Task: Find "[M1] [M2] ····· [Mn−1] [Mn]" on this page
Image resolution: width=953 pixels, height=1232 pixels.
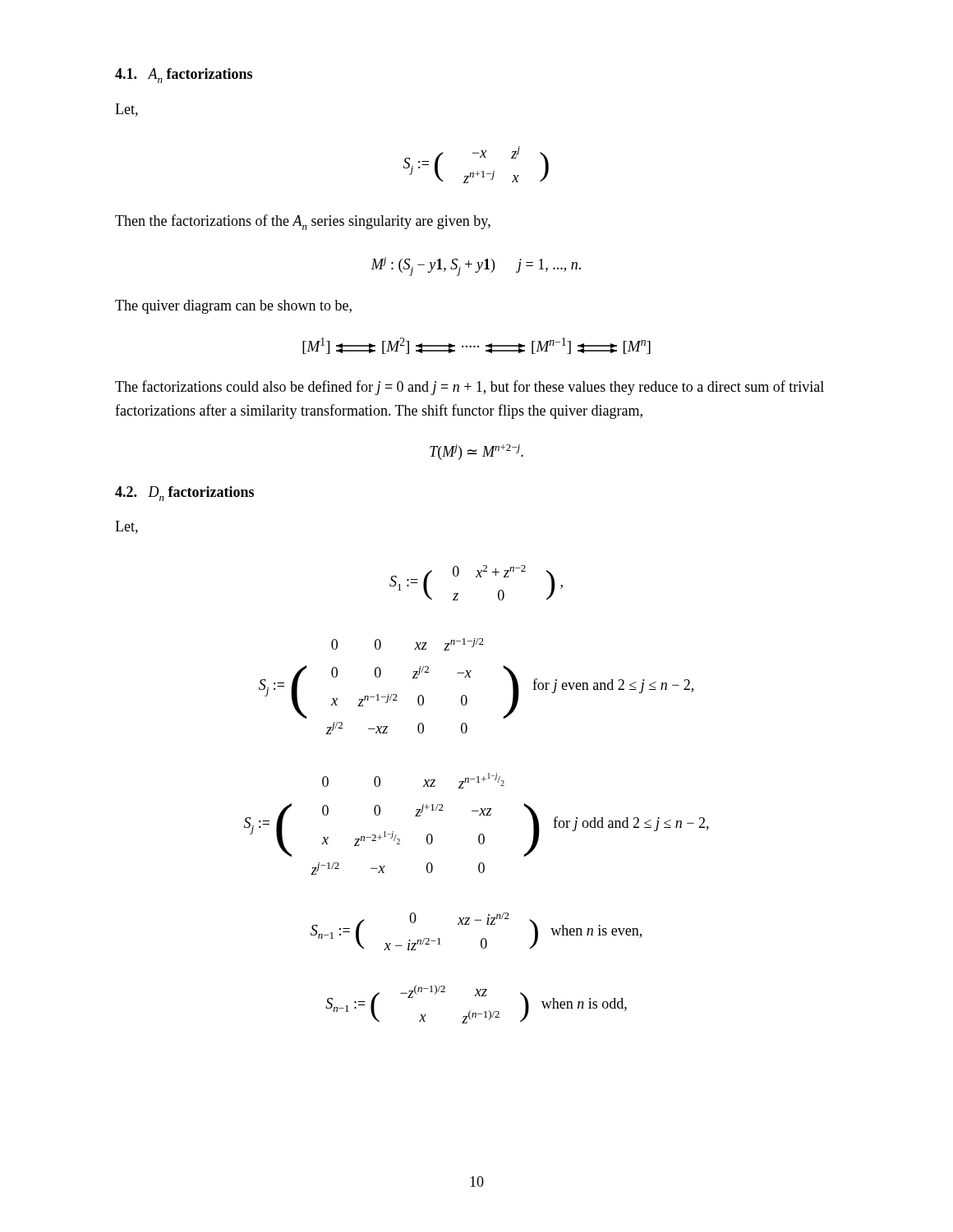Action: [x=476, y=347]
